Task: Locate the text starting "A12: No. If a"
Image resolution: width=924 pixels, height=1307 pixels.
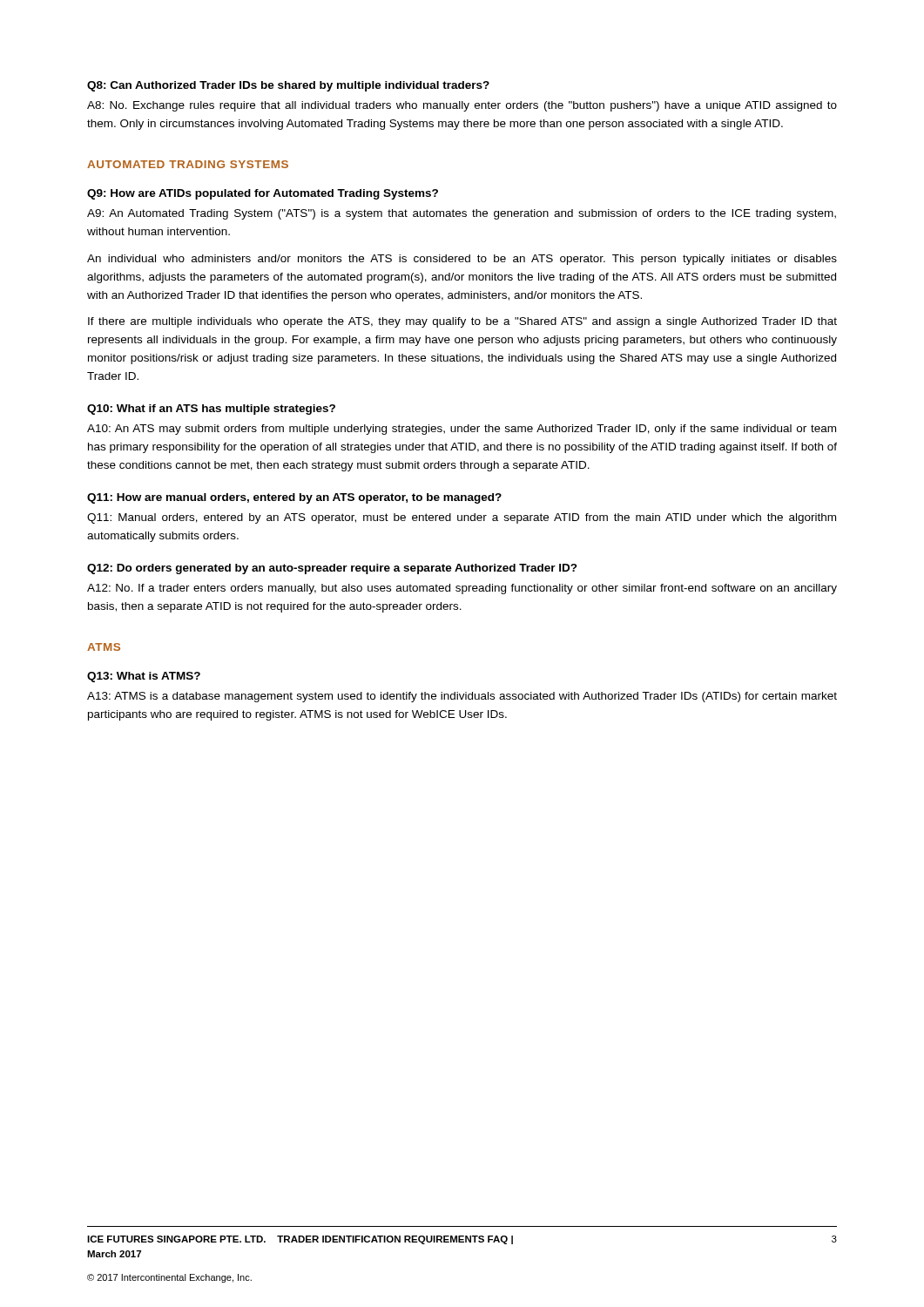Action: (x=462, y=597)
